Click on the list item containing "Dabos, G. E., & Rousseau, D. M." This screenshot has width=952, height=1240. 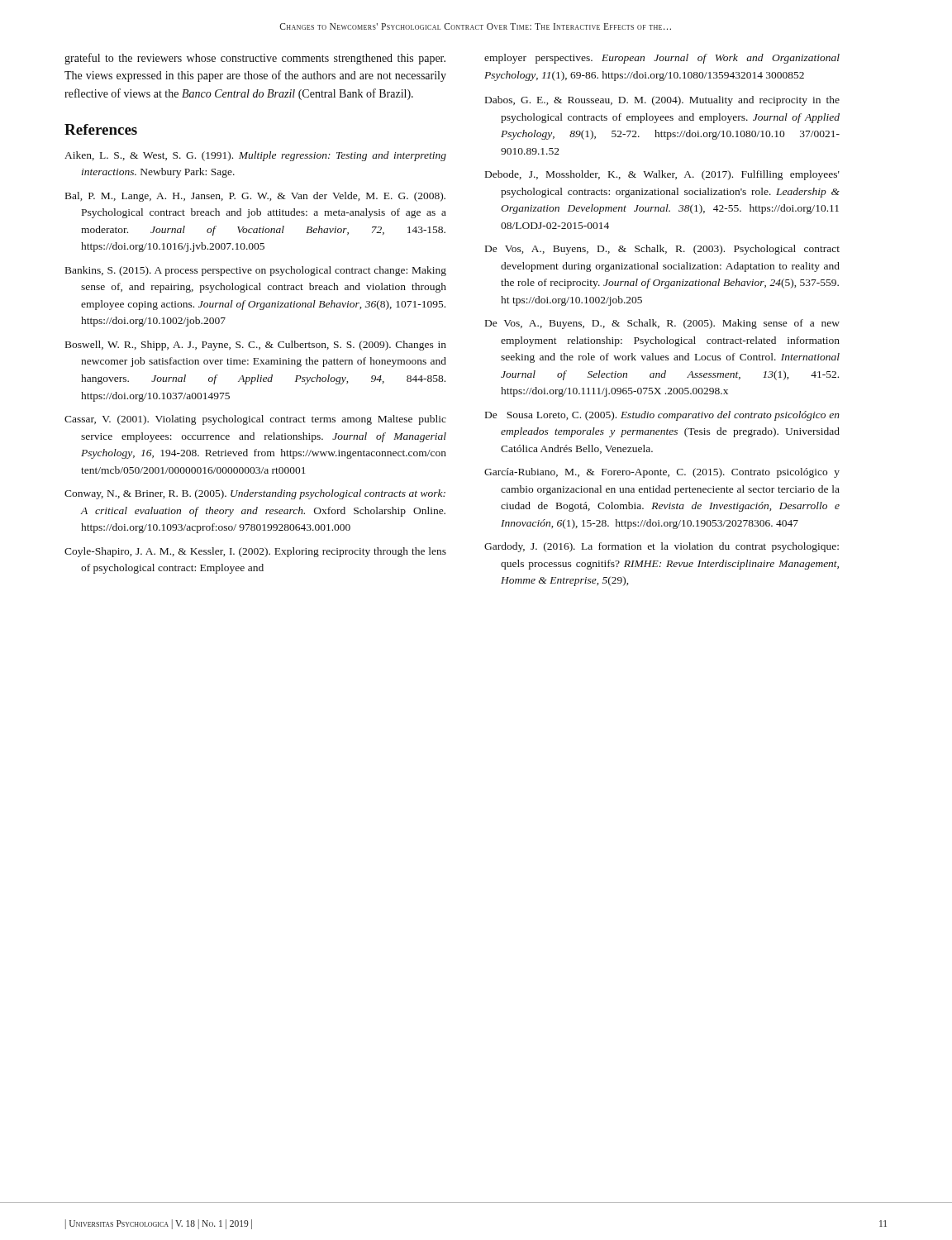point(662,125)
